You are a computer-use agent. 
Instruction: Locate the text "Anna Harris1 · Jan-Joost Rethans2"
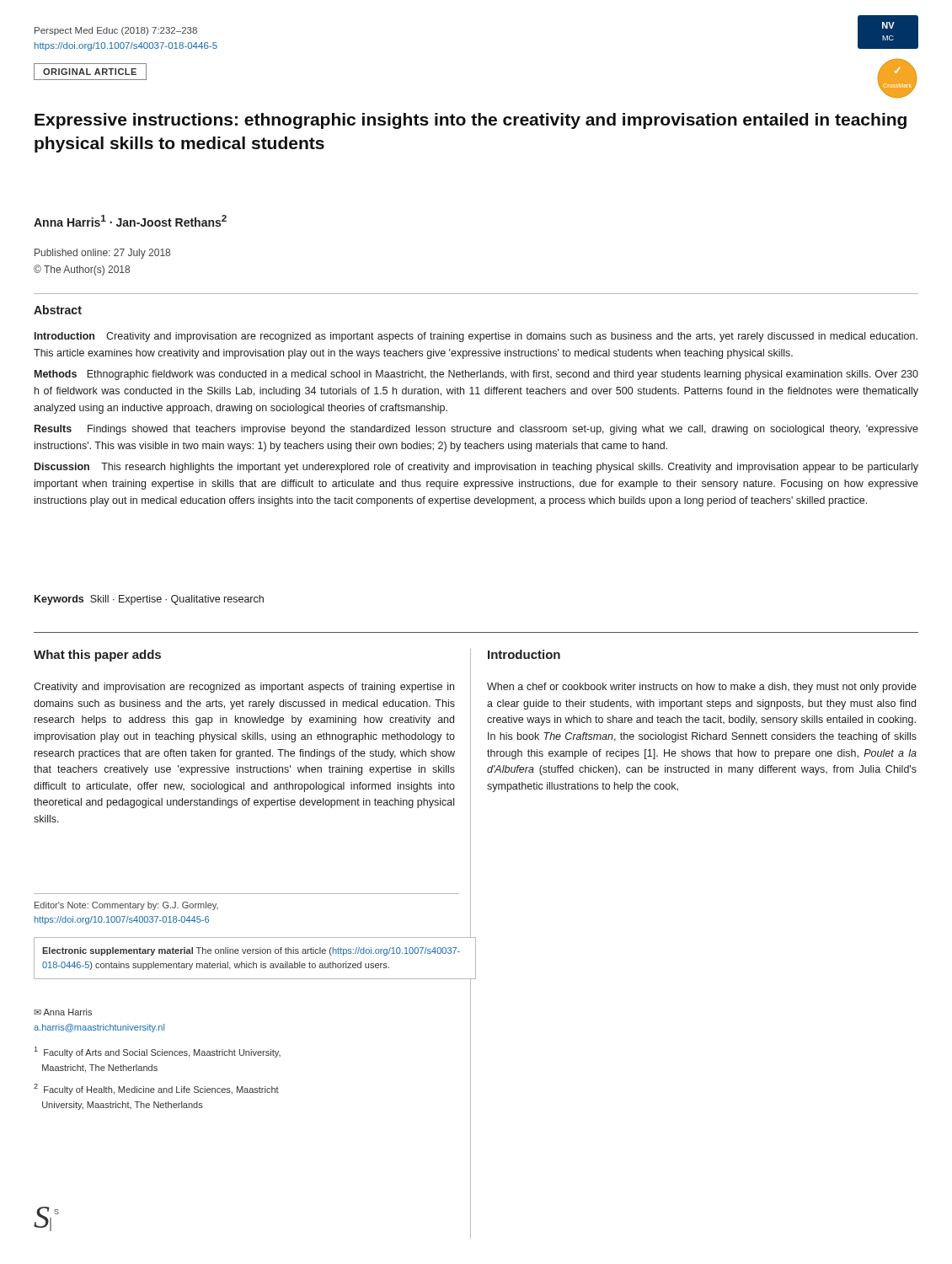[130, 221]
